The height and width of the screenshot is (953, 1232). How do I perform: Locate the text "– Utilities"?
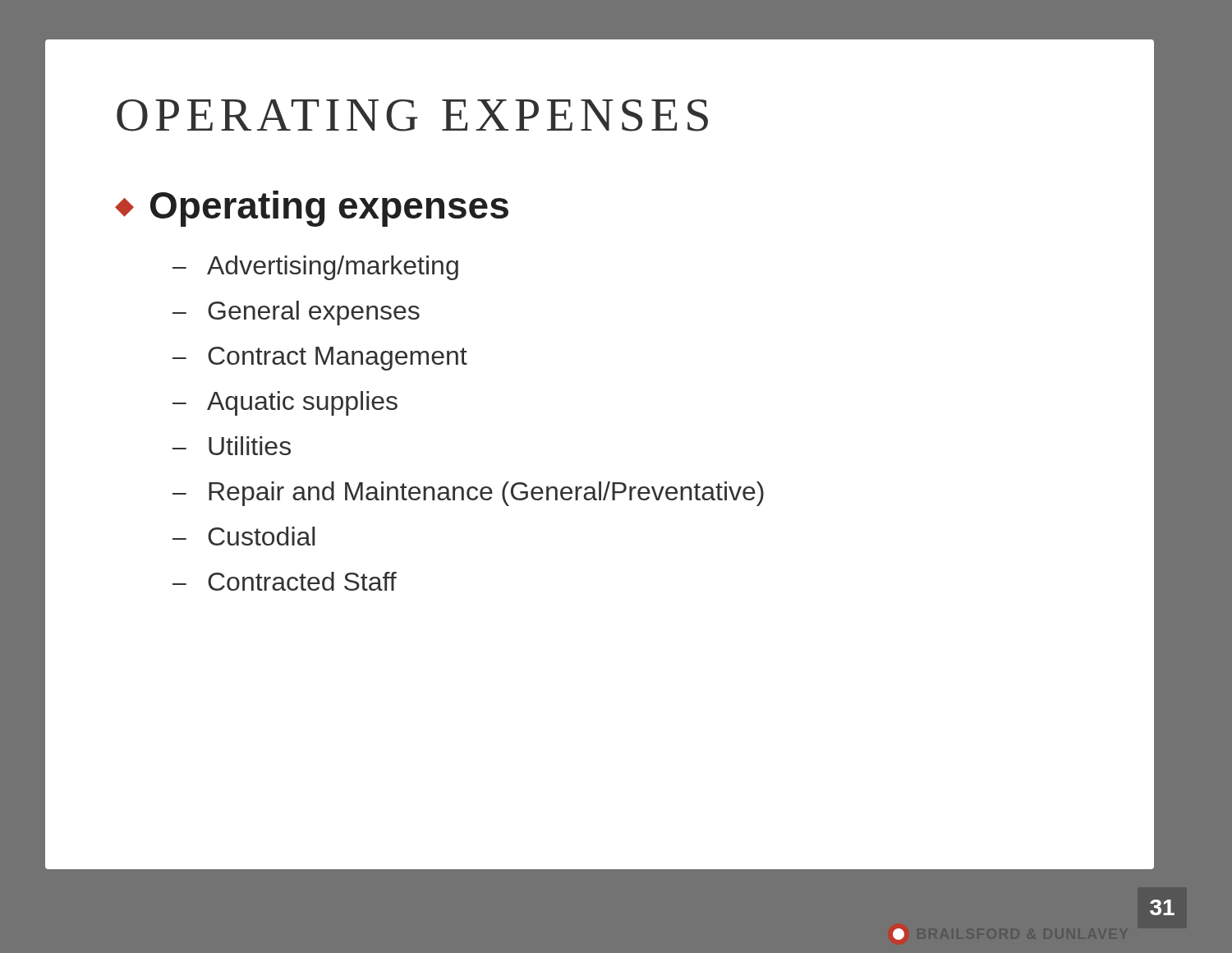[232, 447]
